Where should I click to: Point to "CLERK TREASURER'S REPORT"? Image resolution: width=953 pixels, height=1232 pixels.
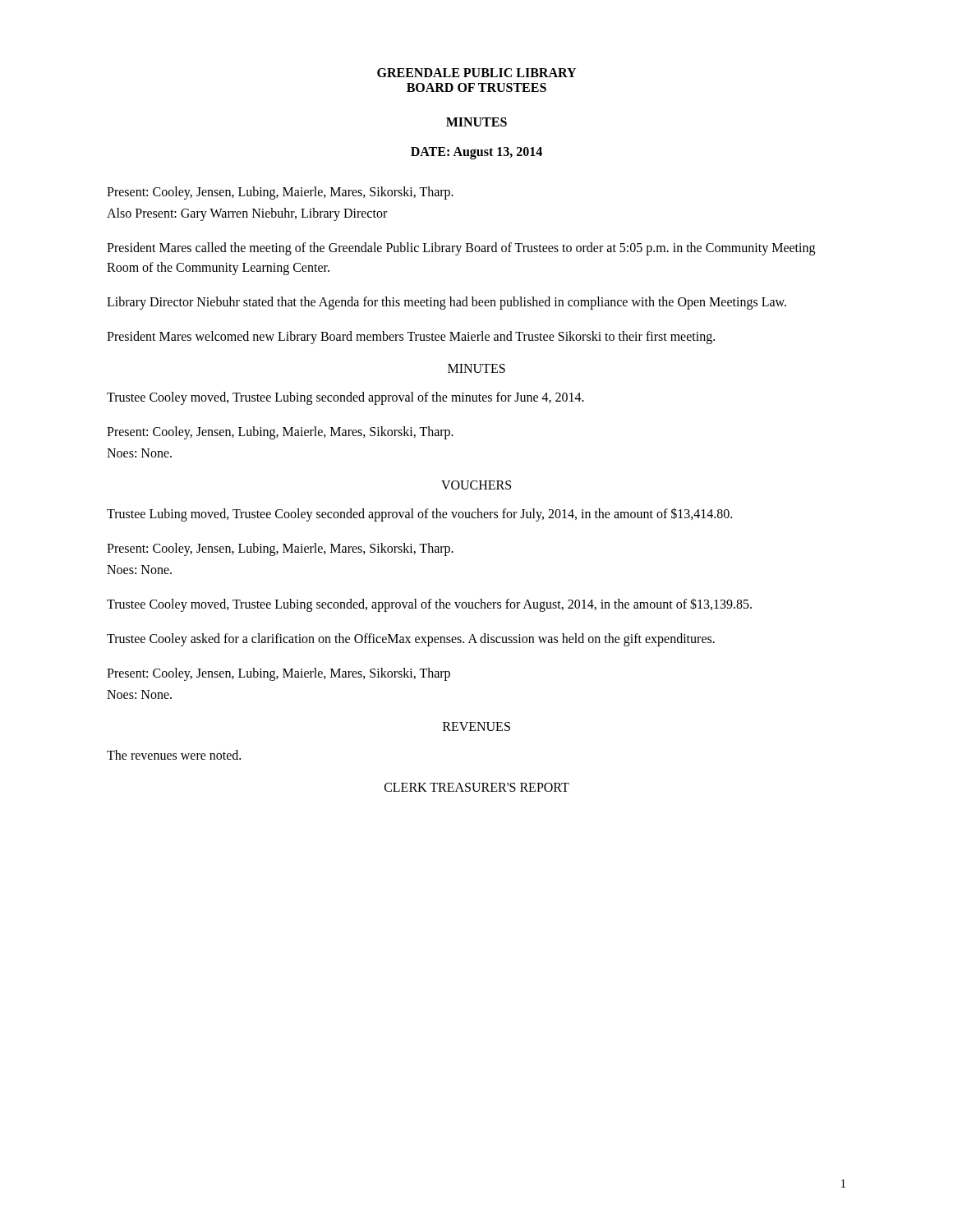pyautogui.click(x=476, y=787)
